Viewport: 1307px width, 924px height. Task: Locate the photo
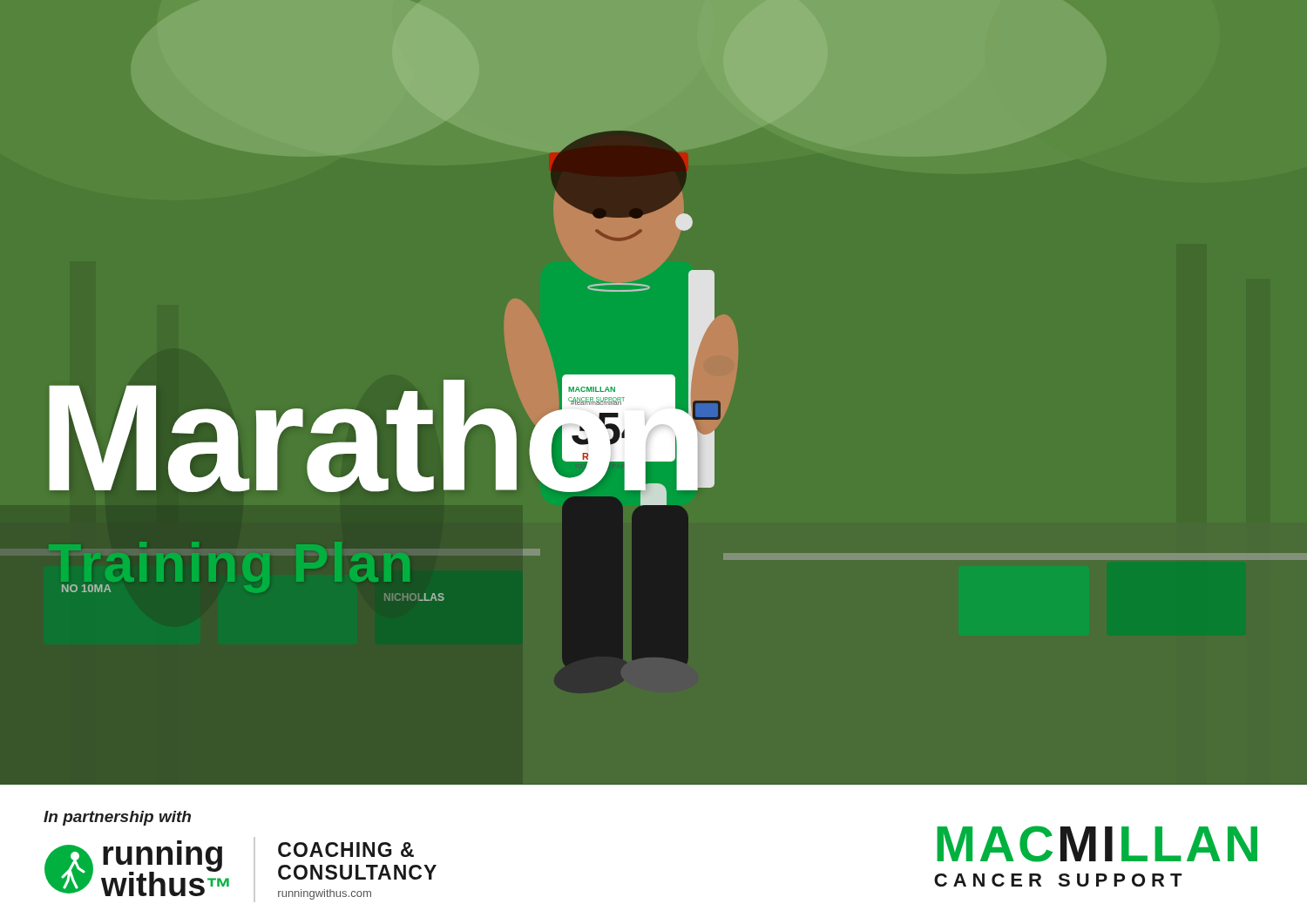tap(654, 392)
